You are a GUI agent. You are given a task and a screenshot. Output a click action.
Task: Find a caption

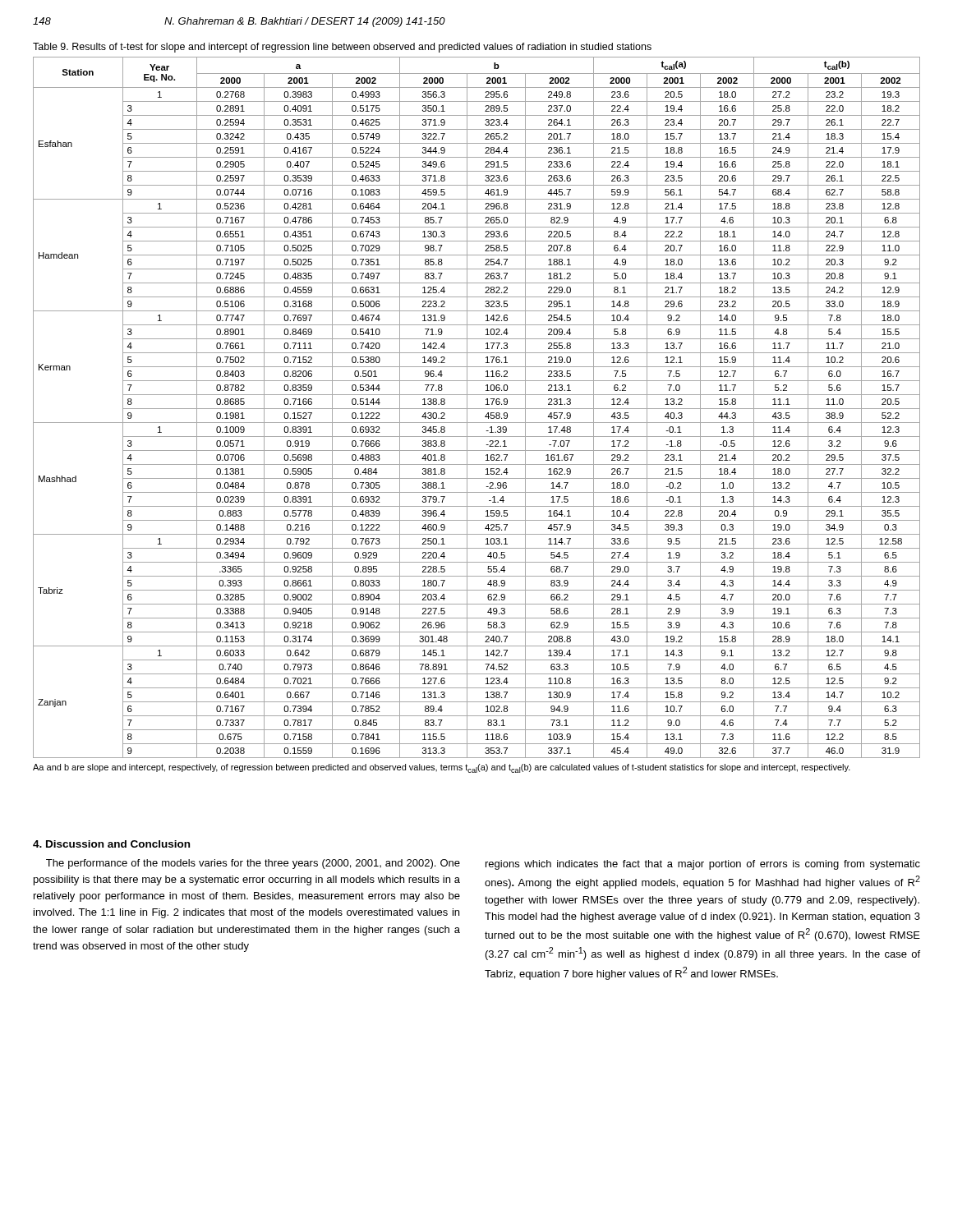point(342,47)
